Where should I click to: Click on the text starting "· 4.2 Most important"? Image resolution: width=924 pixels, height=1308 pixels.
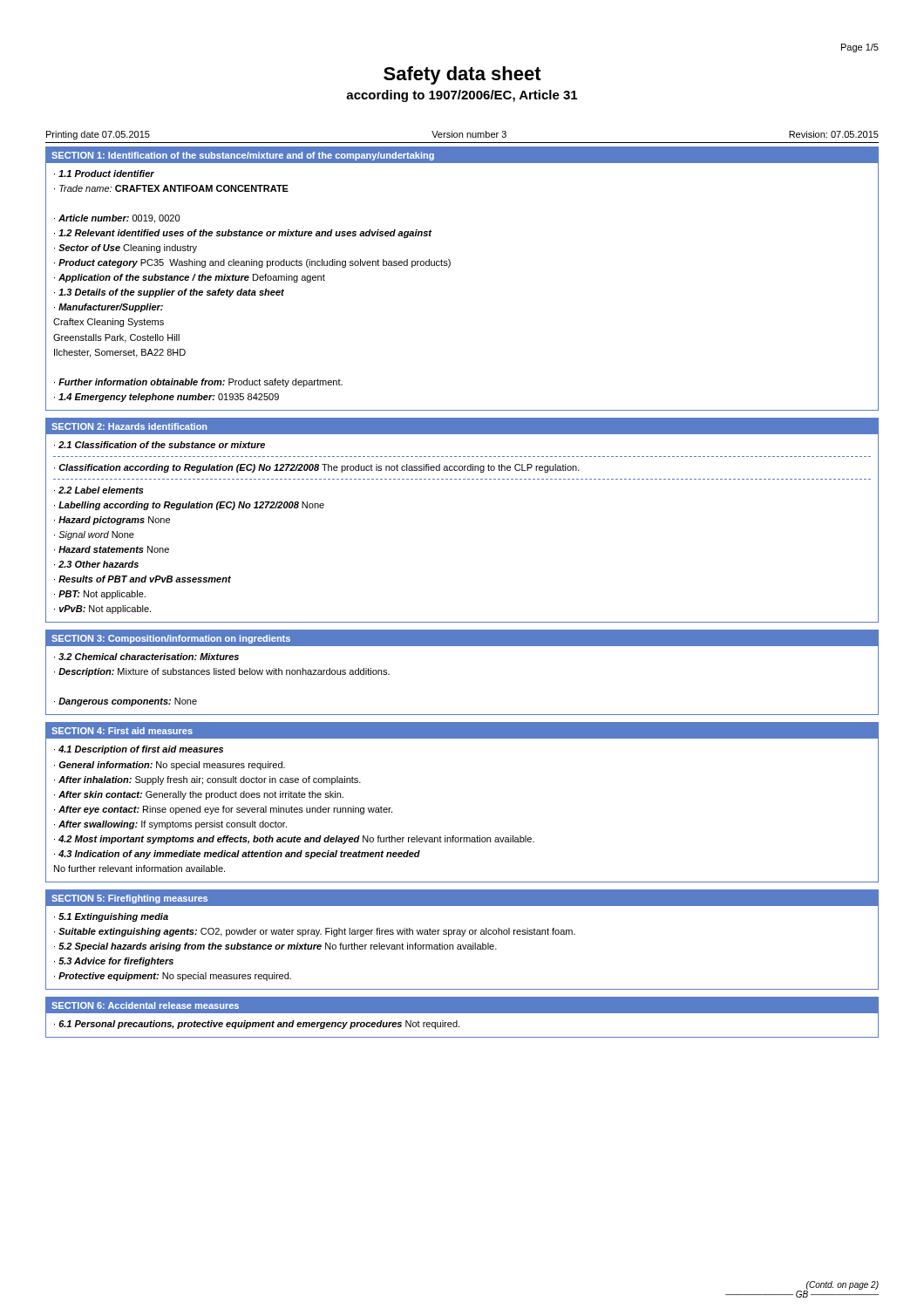point(294,839)
